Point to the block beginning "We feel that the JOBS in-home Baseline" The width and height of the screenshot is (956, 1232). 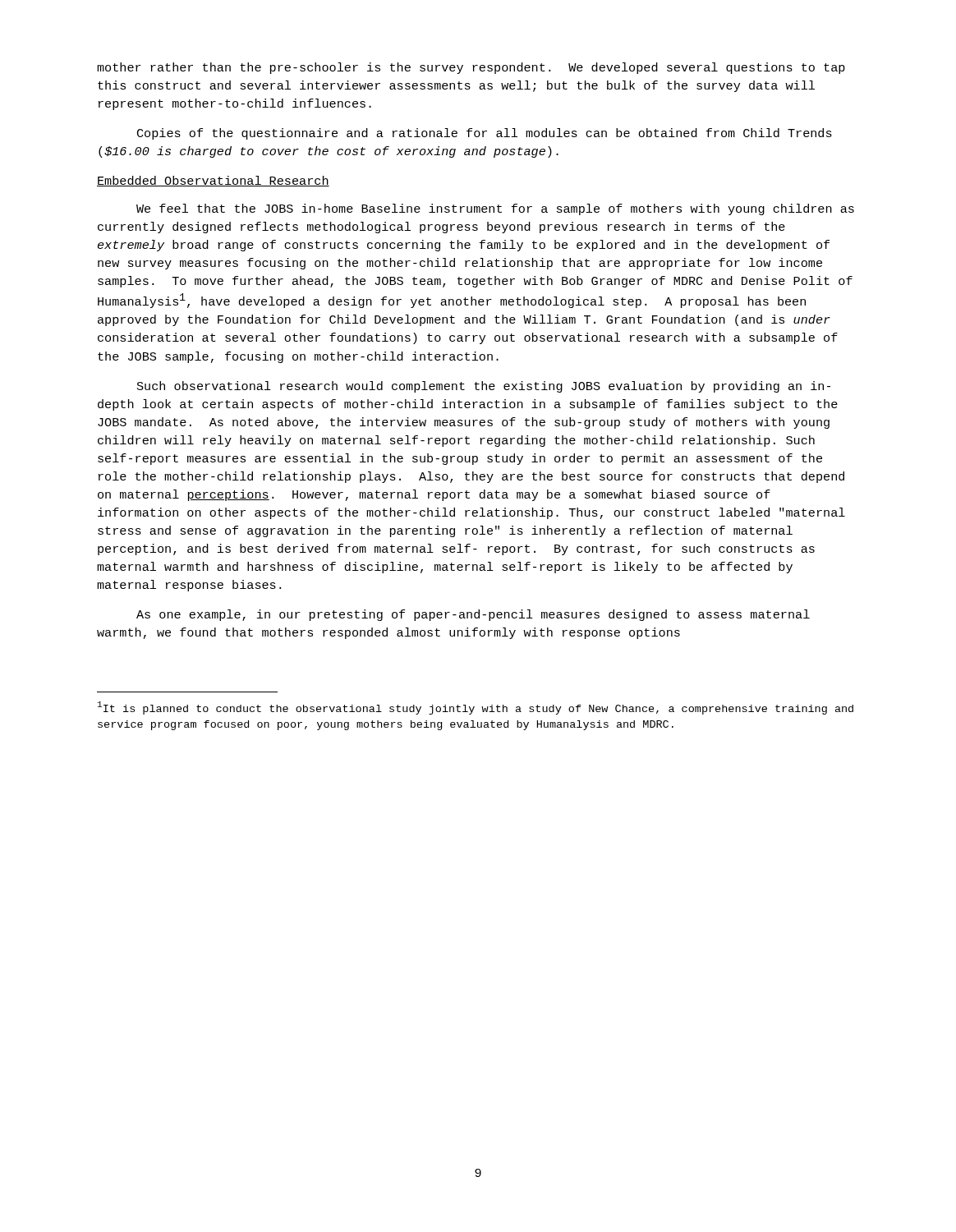coord(478,283)
